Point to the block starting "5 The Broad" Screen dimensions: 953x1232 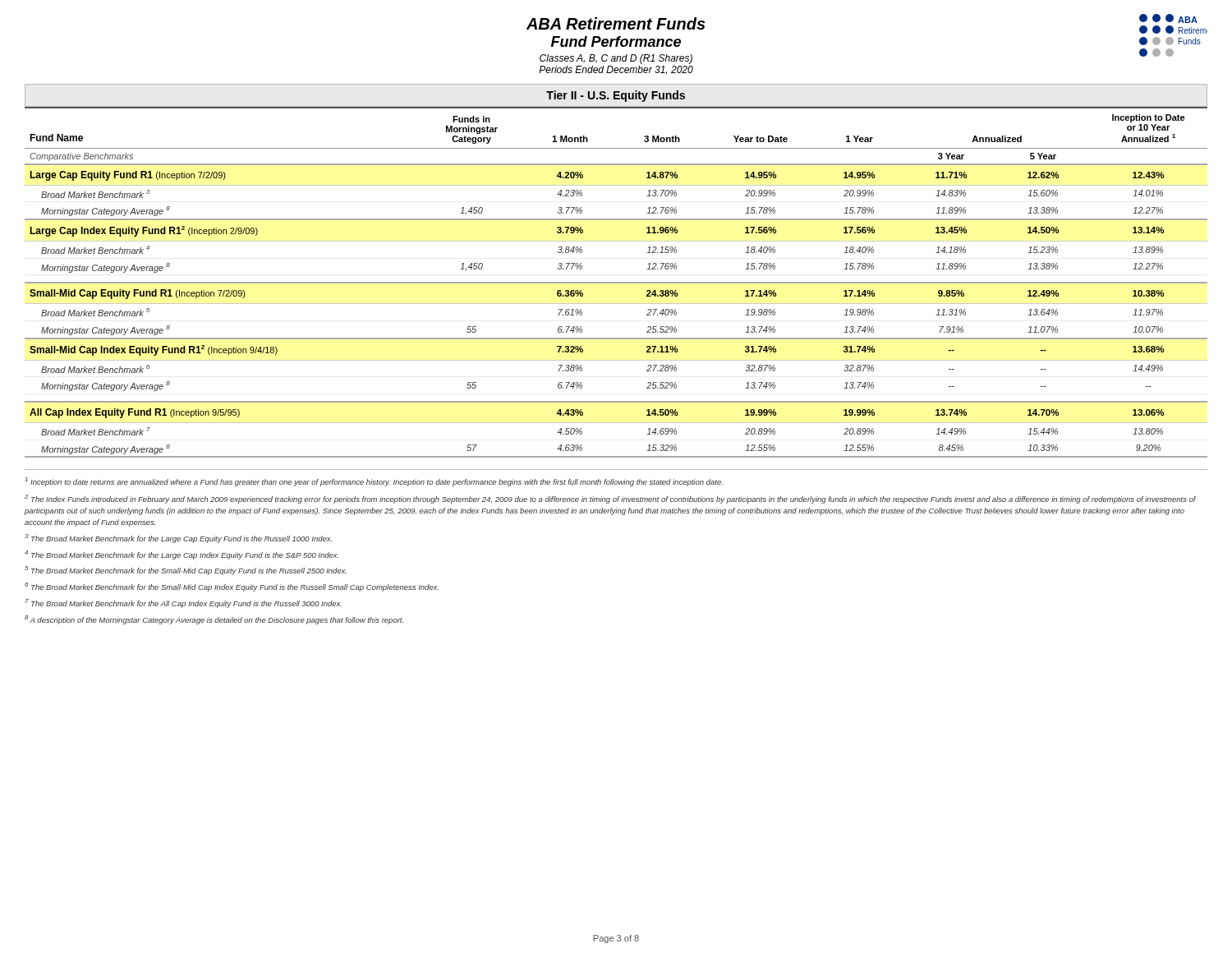click(x=186, y=570)
